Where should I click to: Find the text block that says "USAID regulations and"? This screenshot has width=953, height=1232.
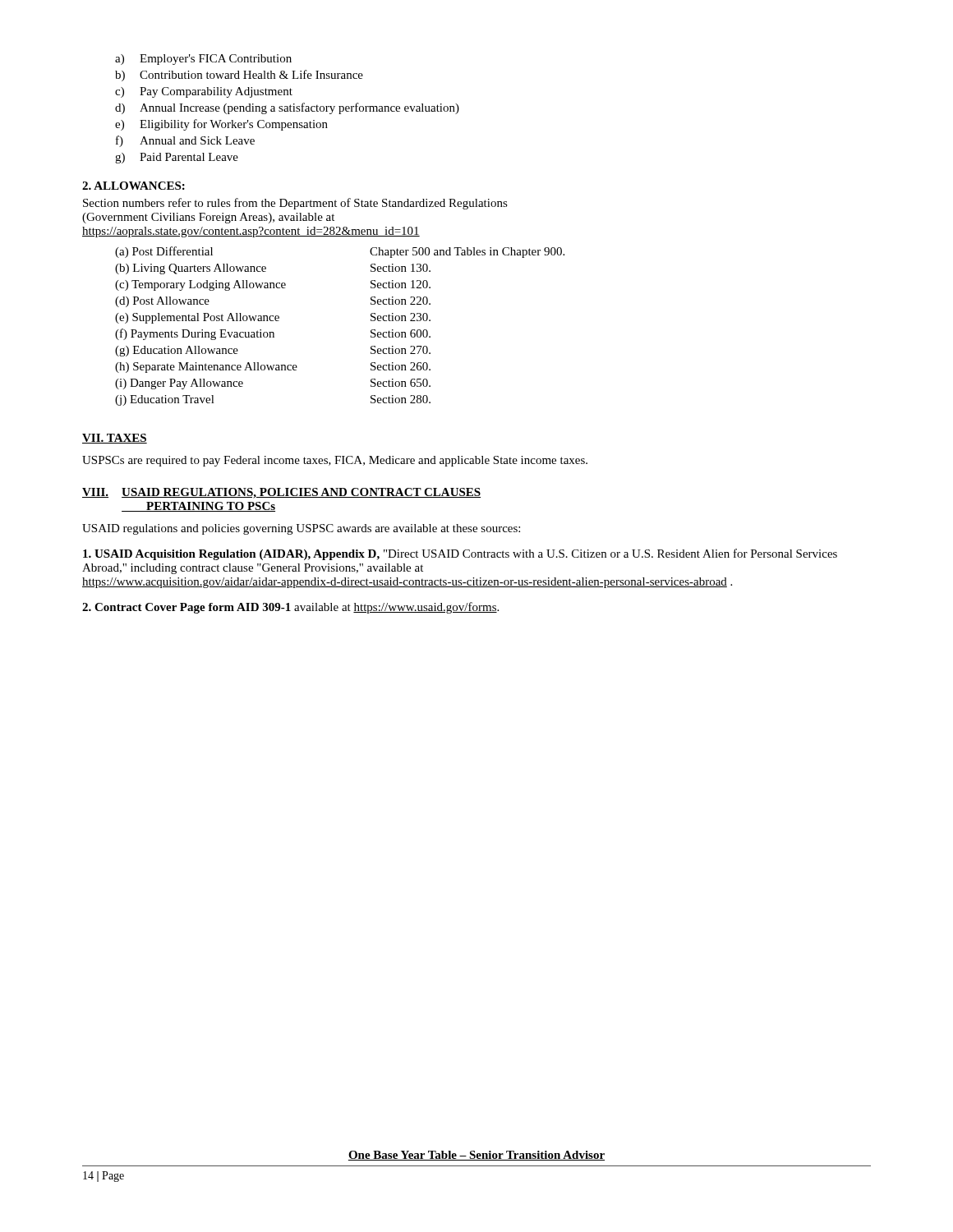pos(302,528)
